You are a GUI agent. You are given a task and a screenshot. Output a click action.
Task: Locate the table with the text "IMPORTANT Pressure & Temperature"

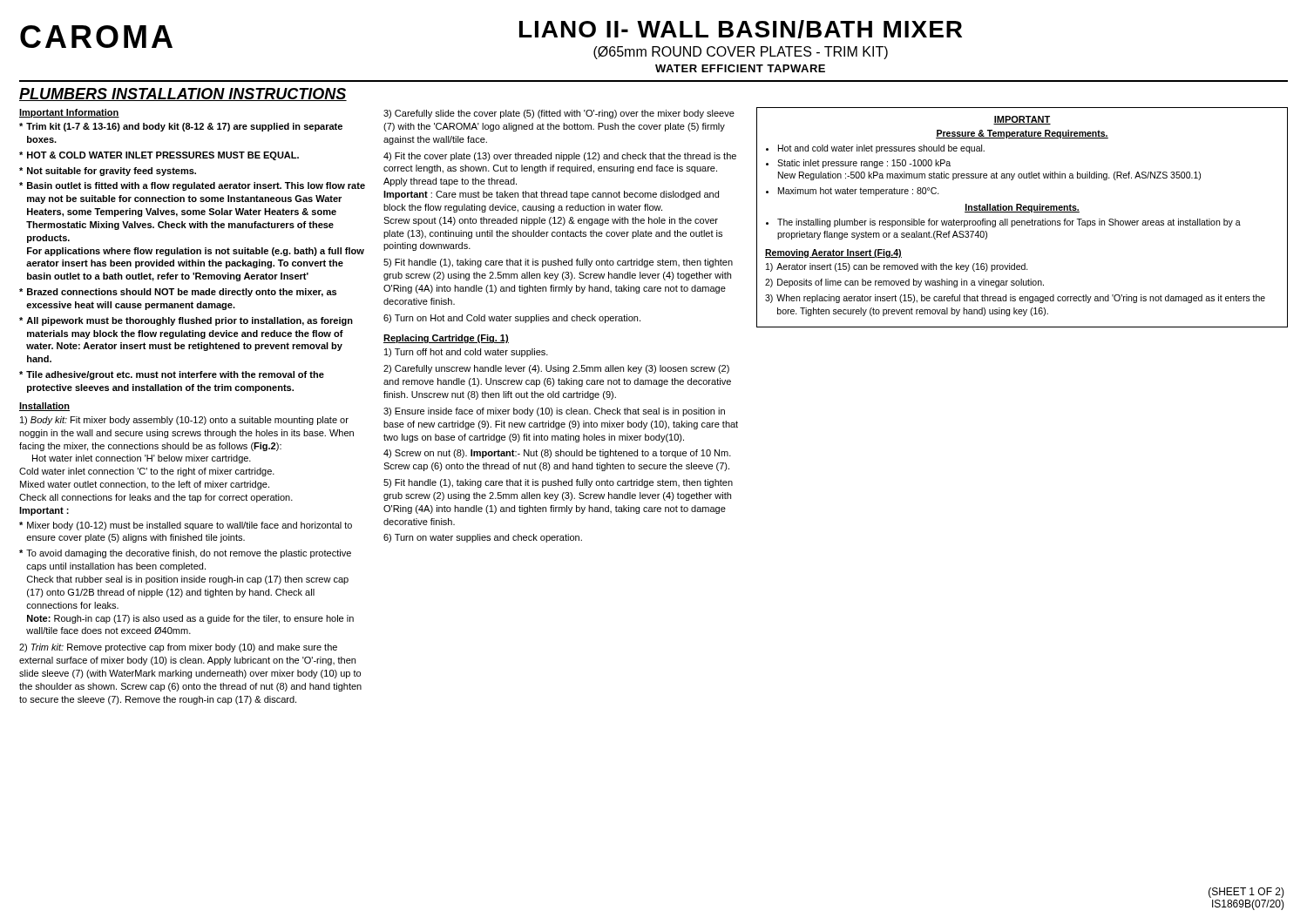pyautogui.click(x=1022, y=217)
